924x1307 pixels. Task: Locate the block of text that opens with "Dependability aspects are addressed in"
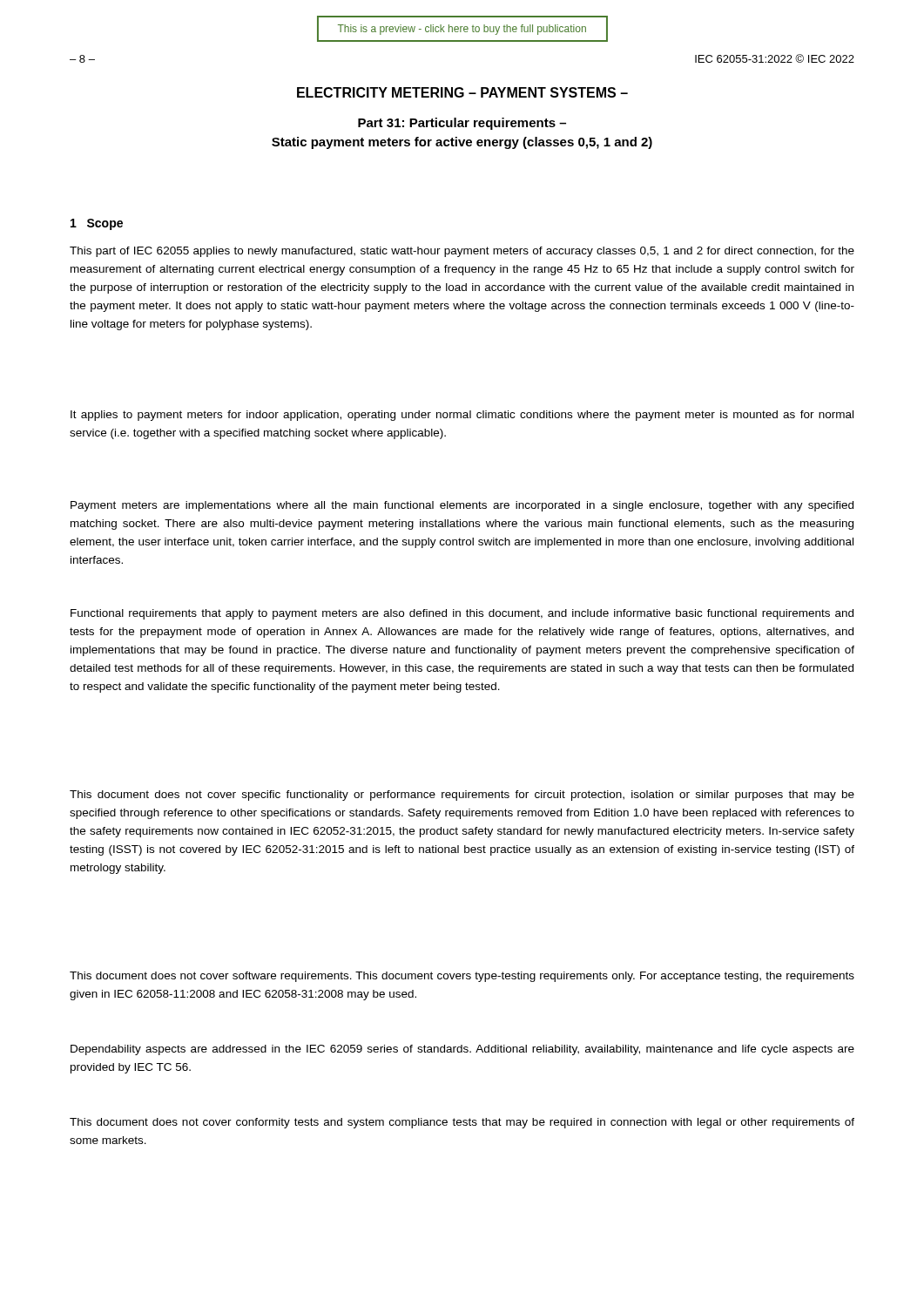pyautogui.click(x=462, y=1058)
